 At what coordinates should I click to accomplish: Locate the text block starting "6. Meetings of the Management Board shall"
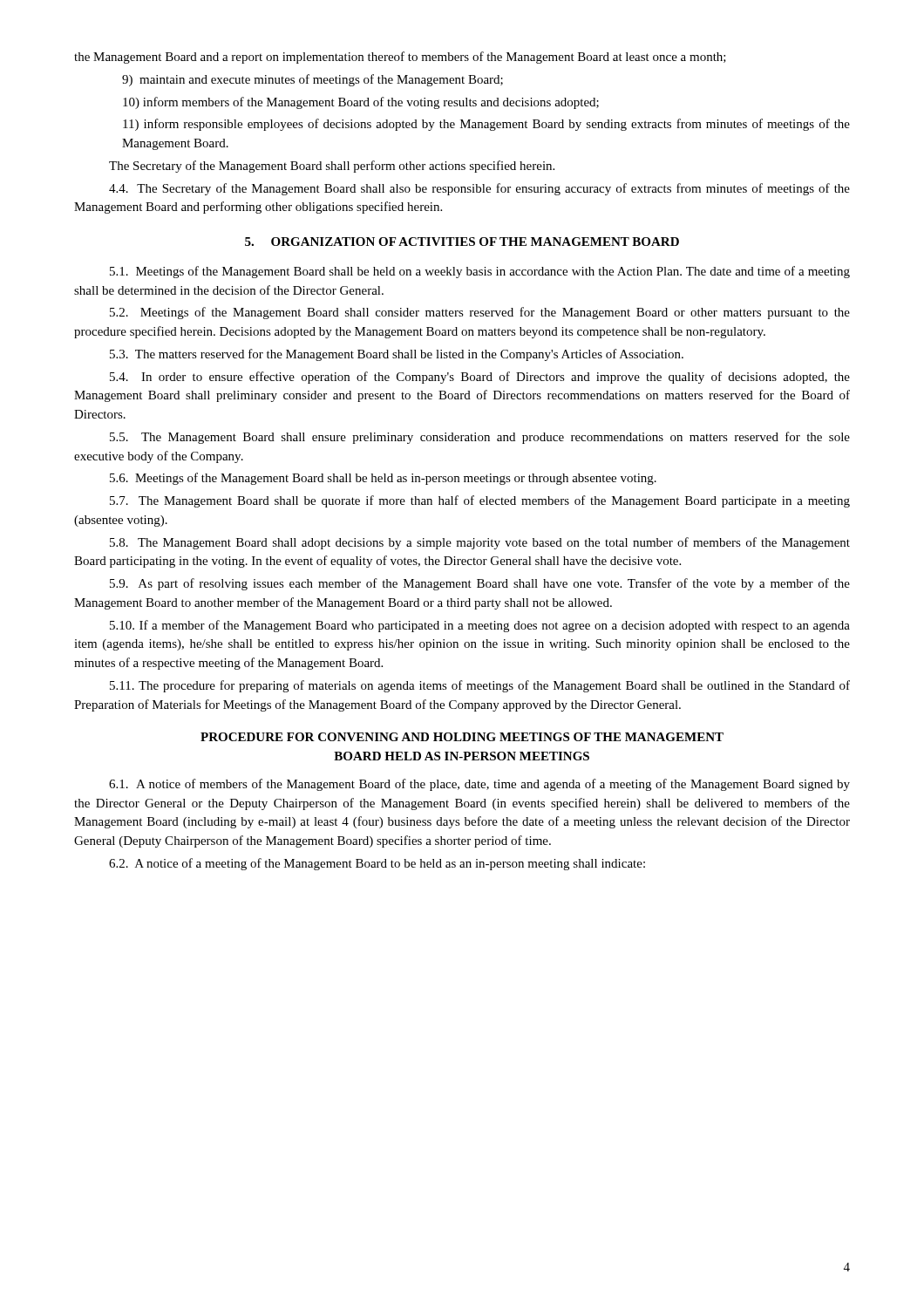click(462, 479)
